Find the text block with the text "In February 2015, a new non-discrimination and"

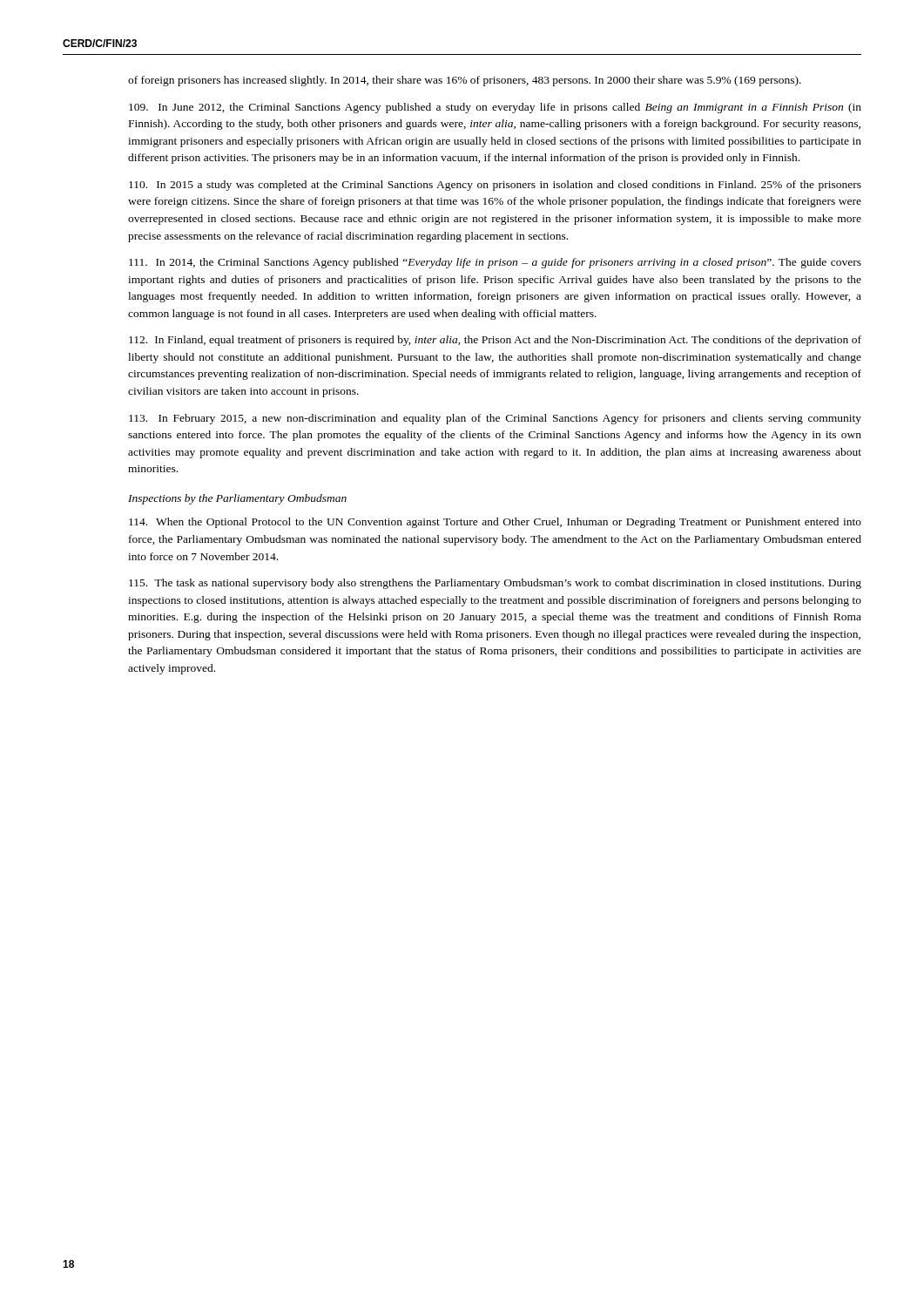pos(495,443)
